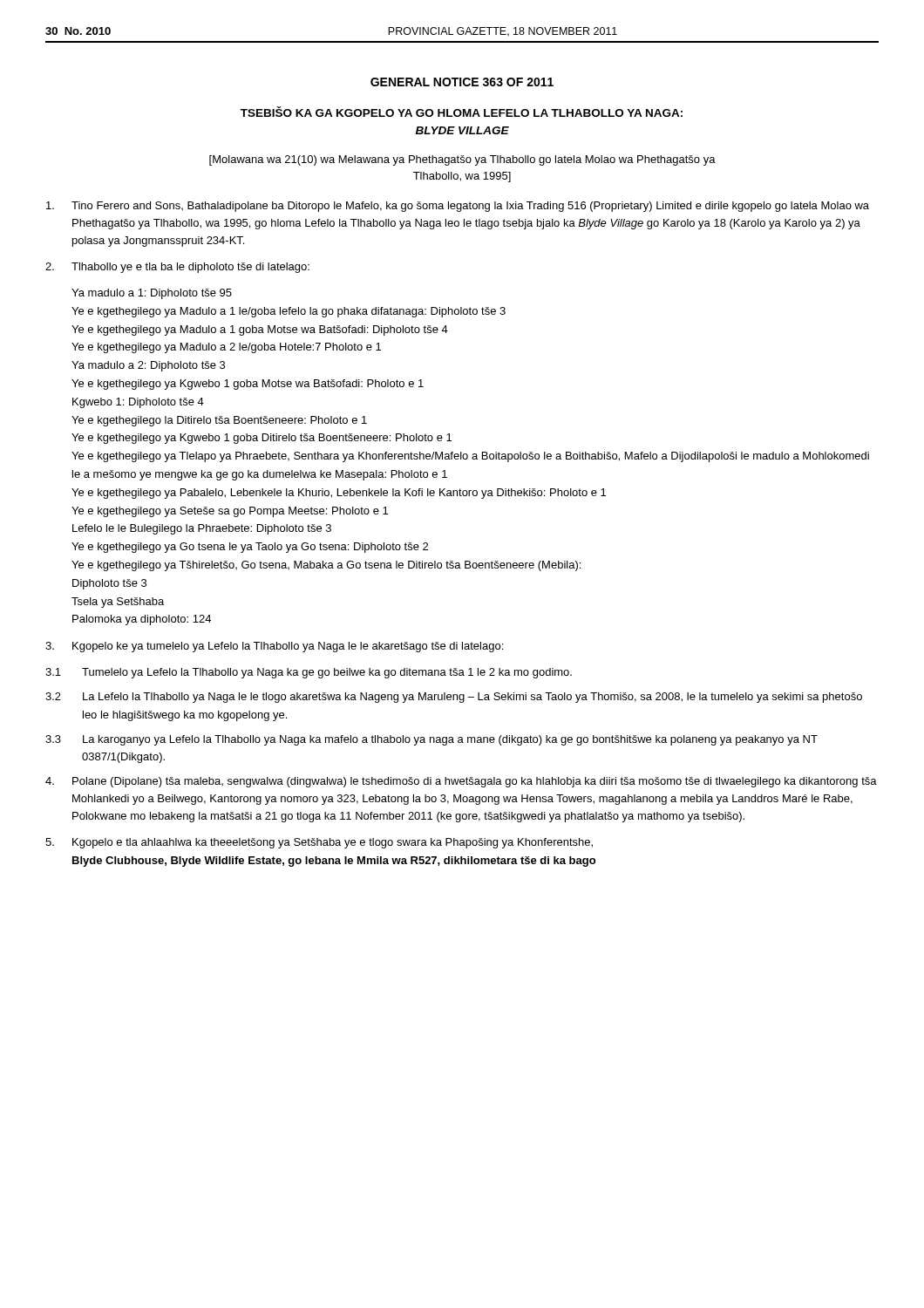Viewport: 924px width, 1308px height.
Task: Point to the element starting "3.1 Tumelelo ya Lefelo la"
Action: (x=462, y=673)
